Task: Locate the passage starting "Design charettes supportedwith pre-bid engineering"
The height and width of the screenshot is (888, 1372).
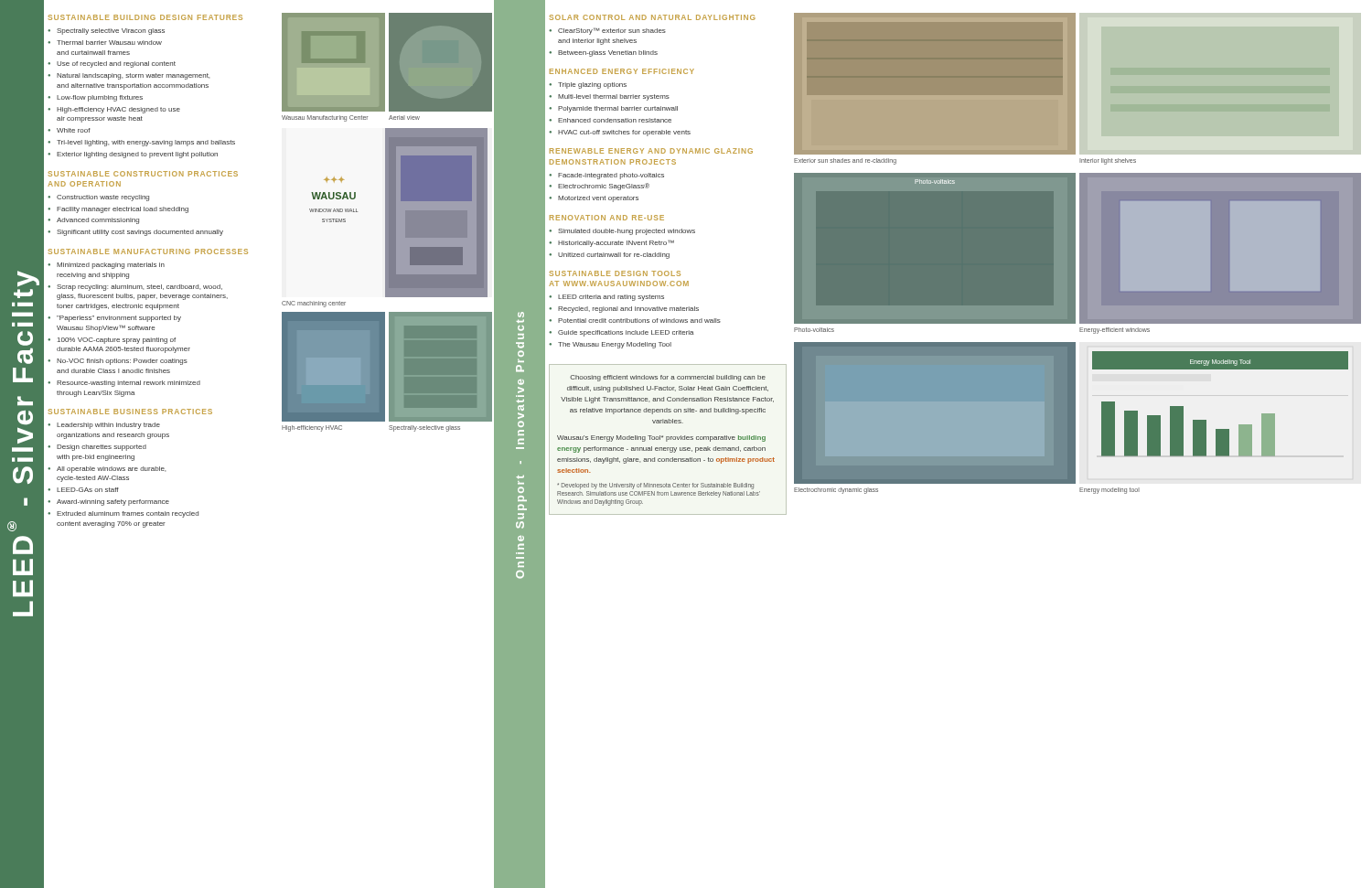Action: pos(101,452)
